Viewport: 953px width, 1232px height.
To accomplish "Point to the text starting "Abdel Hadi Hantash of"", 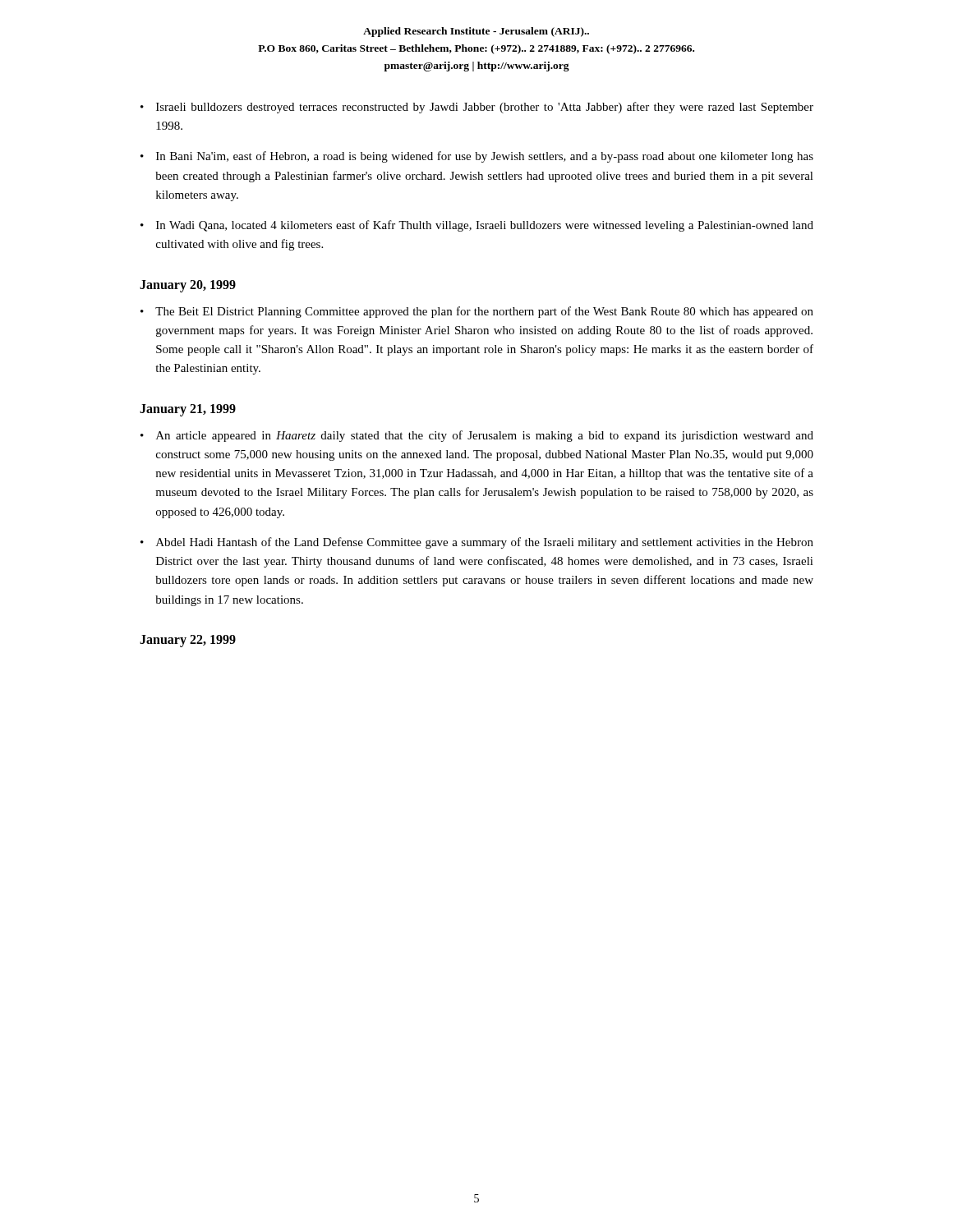I will pos(484,571).
